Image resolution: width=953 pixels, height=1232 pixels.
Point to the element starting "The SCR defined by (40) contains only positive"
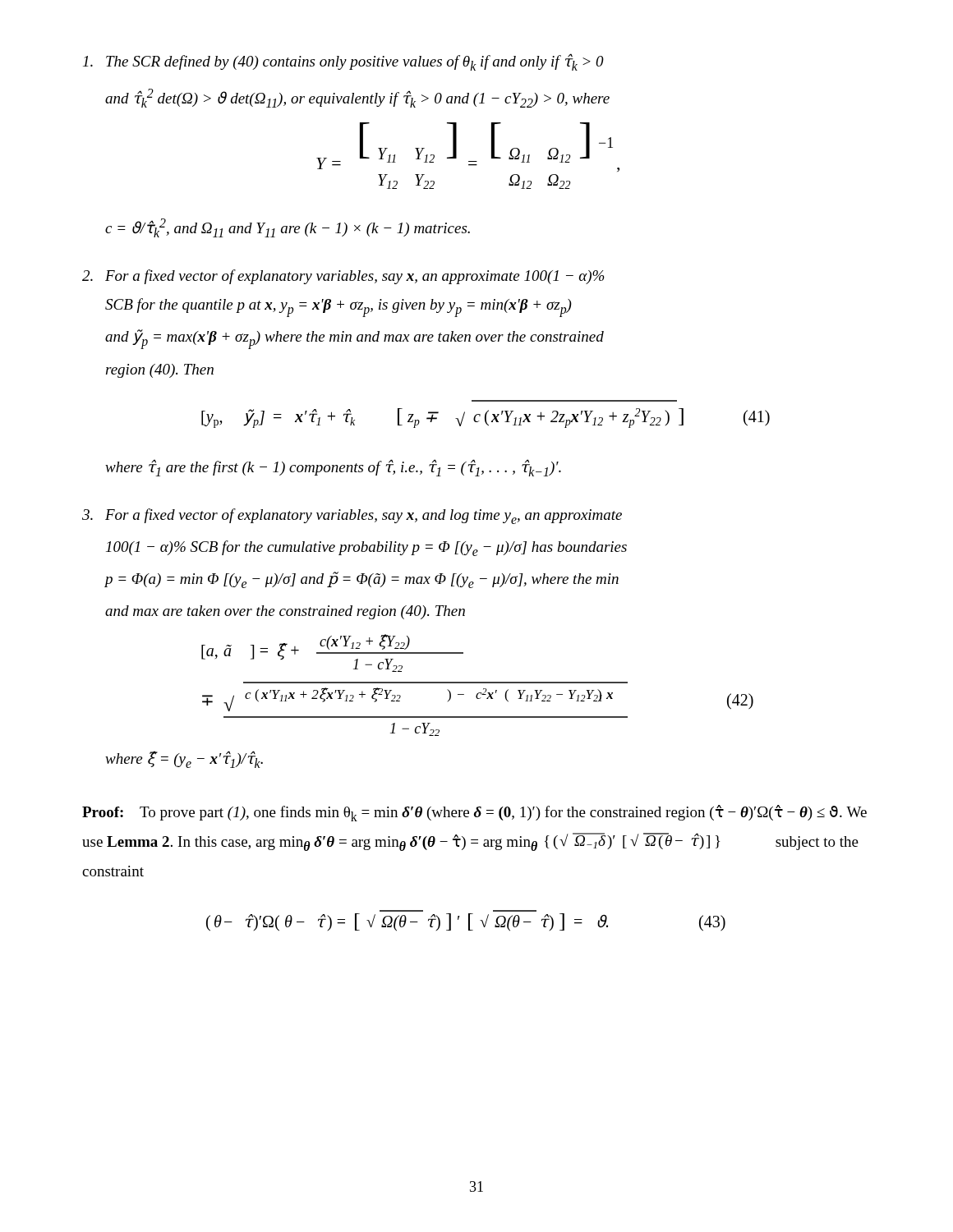point(343,62)
